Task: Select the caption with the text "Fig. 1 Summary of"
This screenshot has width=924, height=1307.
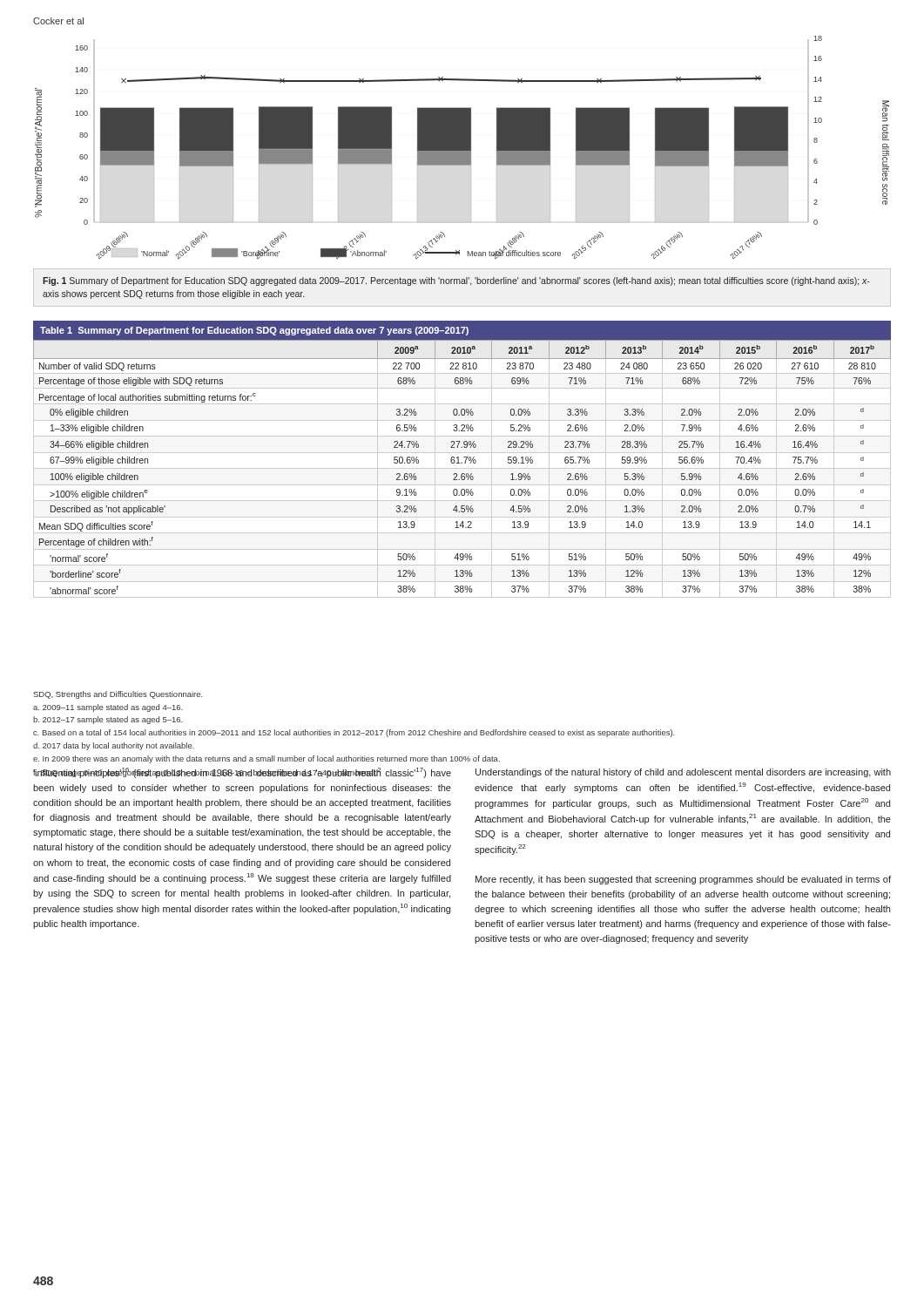Action: pos(456,287)
